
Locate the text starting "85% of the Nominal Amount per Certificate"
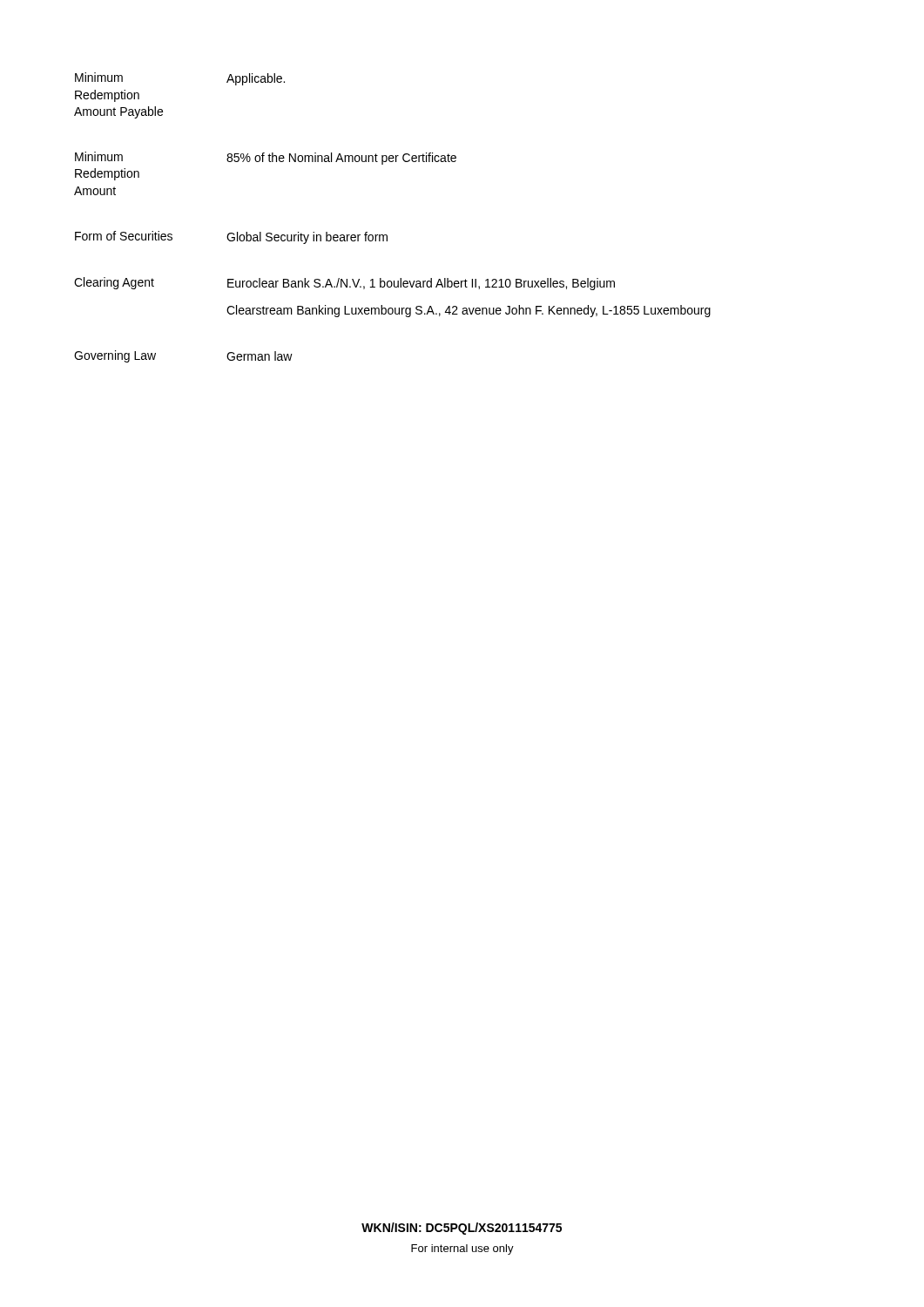(342, 158)
